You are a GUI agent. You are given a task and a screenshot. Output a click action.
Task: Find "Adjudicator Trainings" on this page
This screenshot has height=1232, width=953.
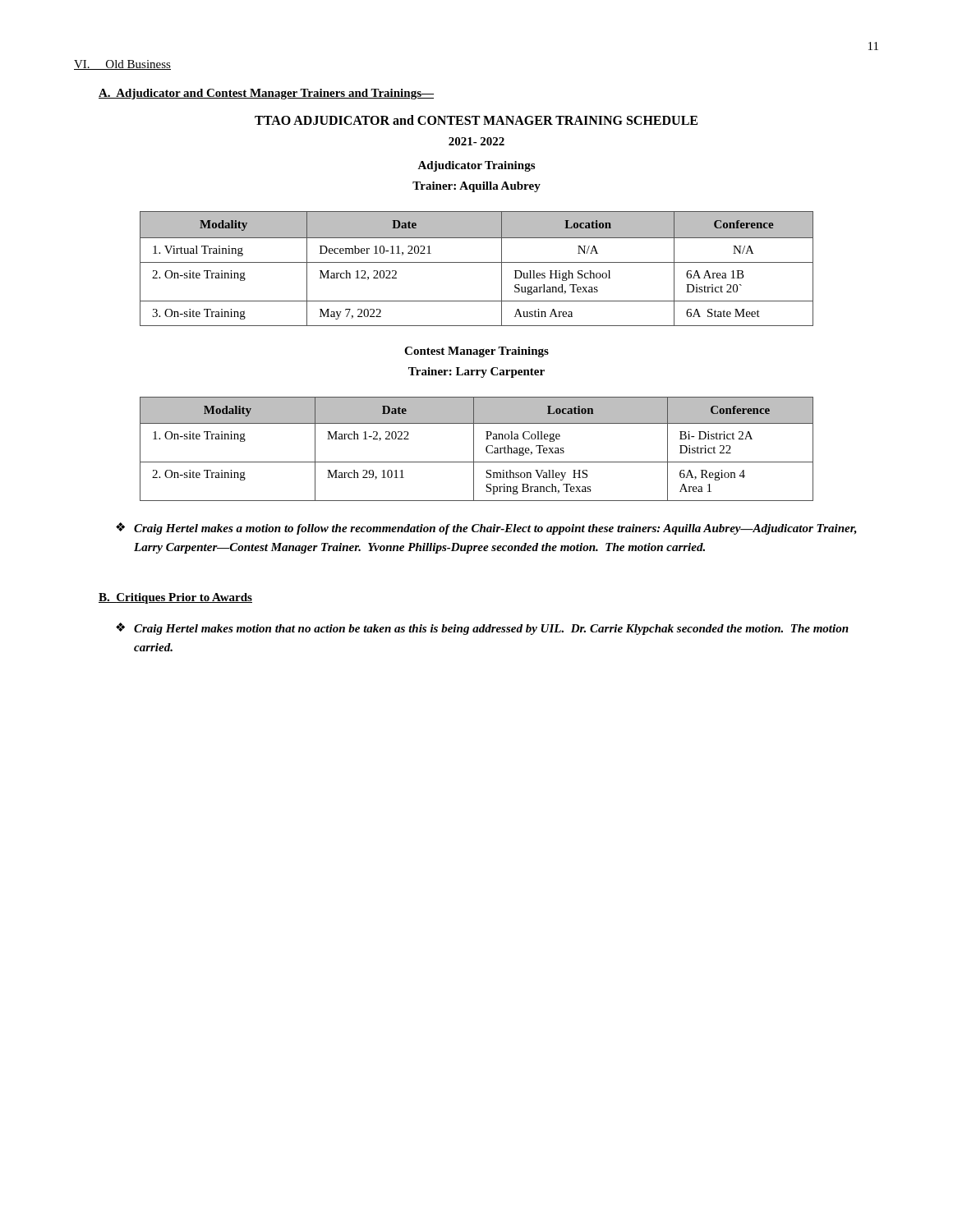tap(476, 165)
